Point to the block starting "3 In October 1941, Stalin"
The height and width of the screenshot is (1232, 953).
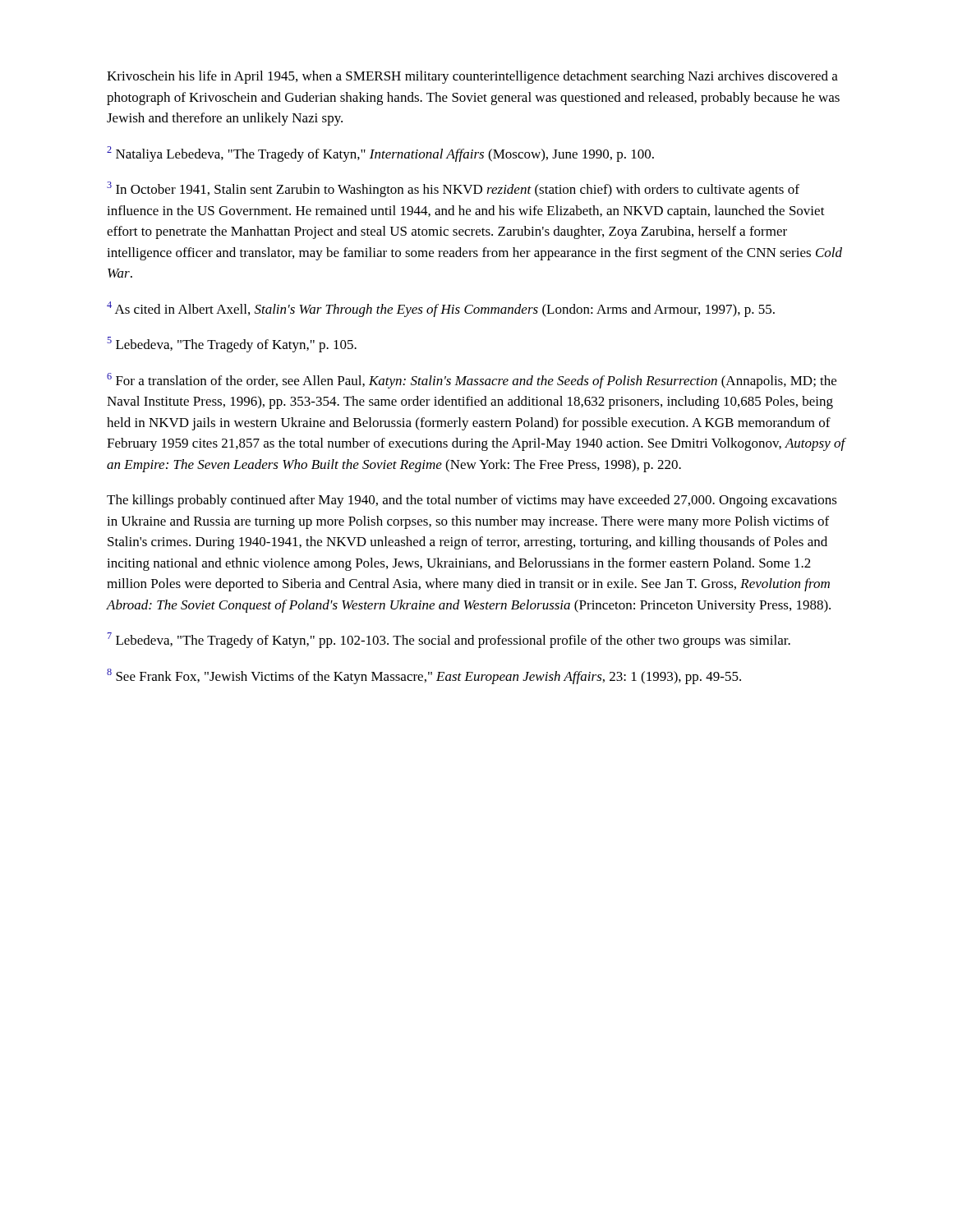tap(474, 230)
